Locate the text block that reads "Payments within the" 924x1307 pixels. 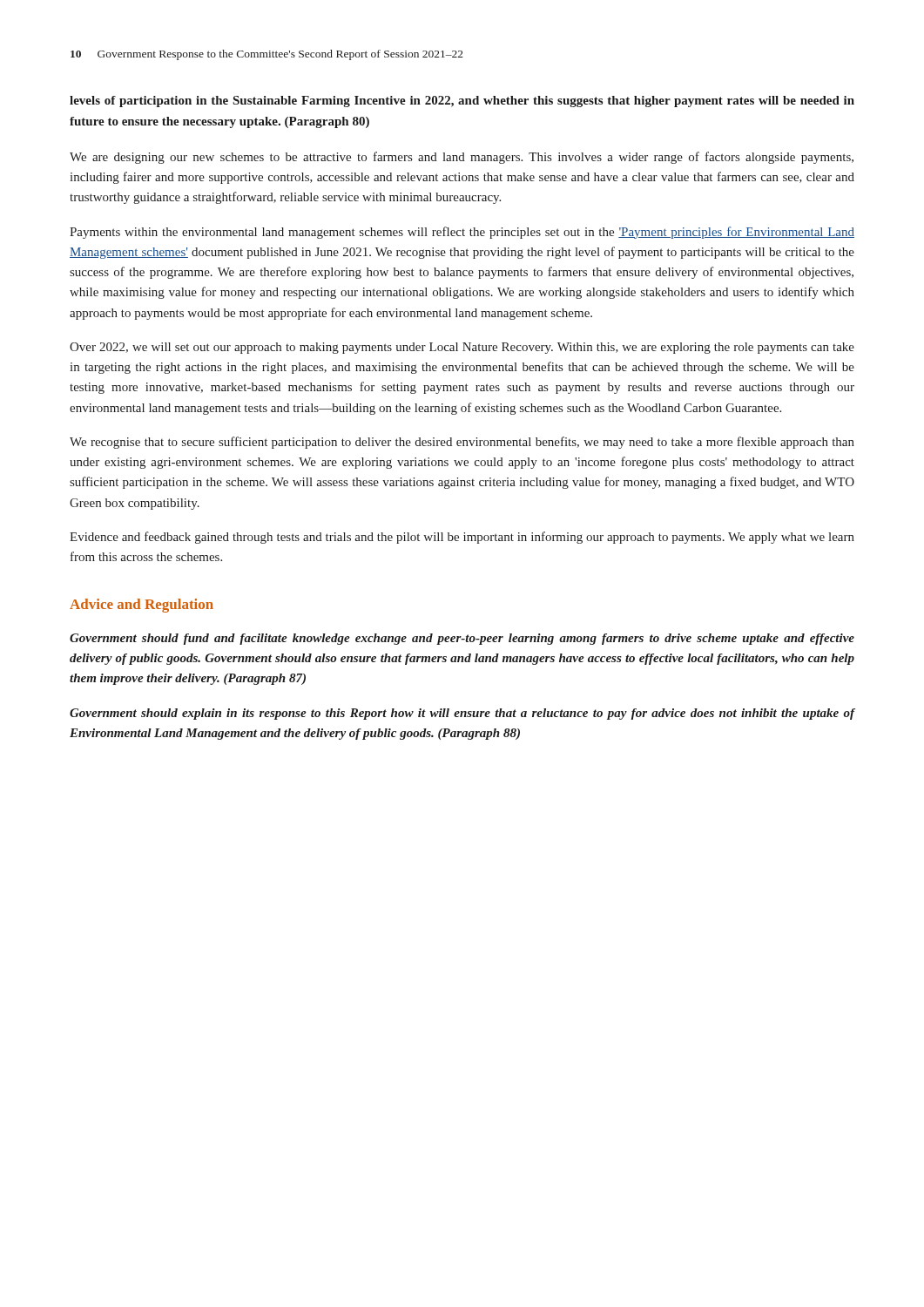pos(462,272)
